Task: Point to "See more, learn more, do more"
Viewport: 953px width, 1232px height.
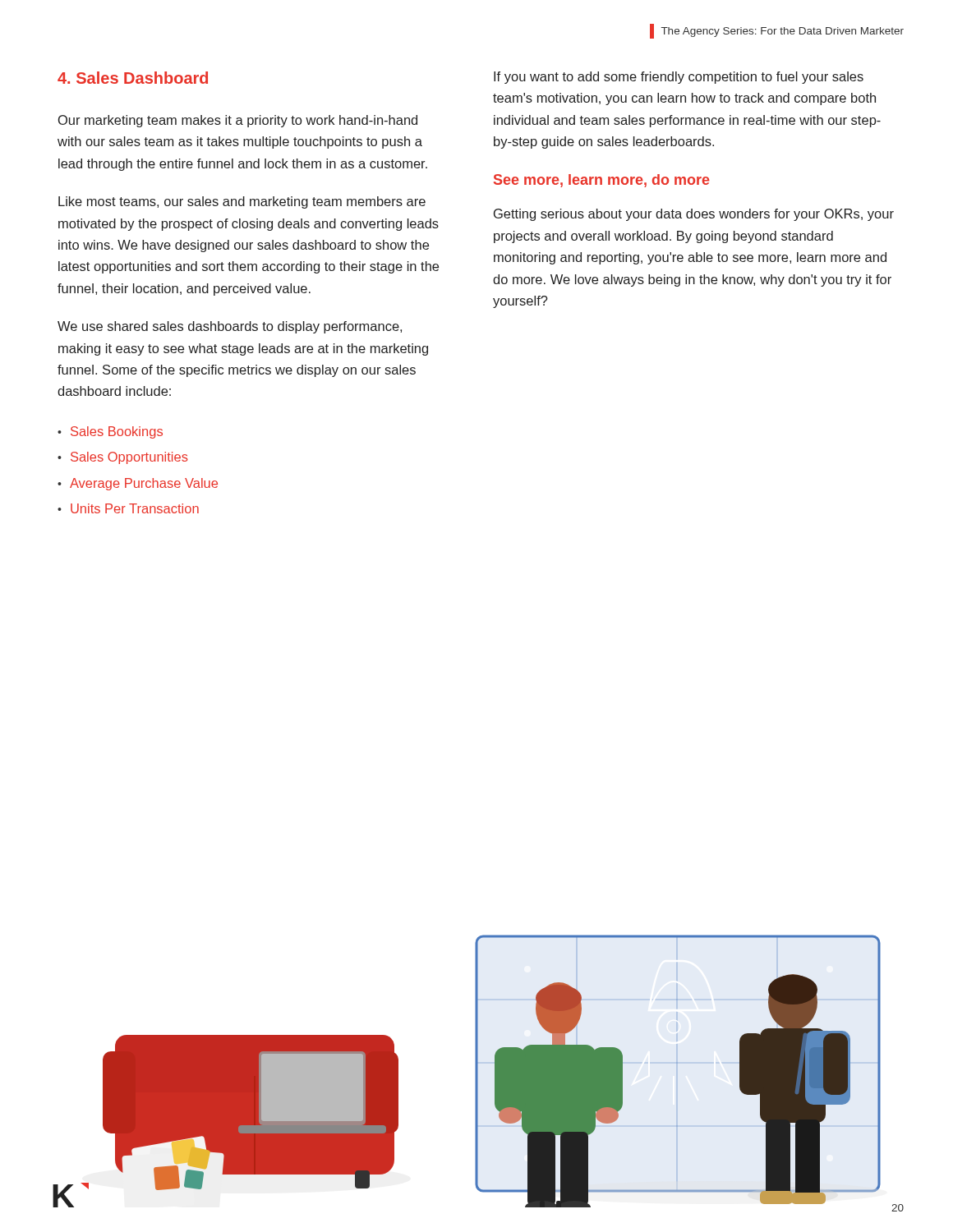Action: coord(601,180)
